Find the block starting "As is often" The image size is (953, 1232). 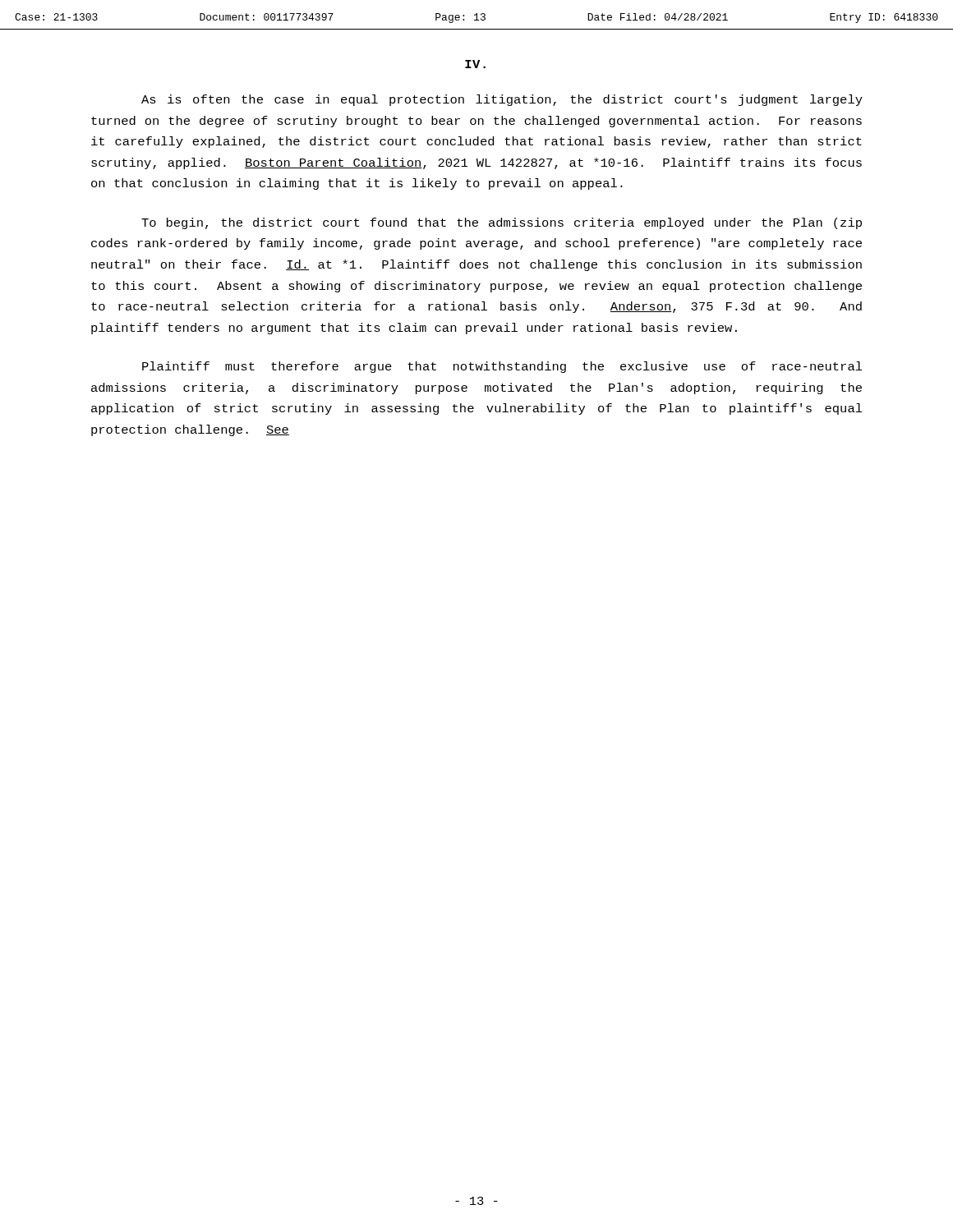point(476,142)
